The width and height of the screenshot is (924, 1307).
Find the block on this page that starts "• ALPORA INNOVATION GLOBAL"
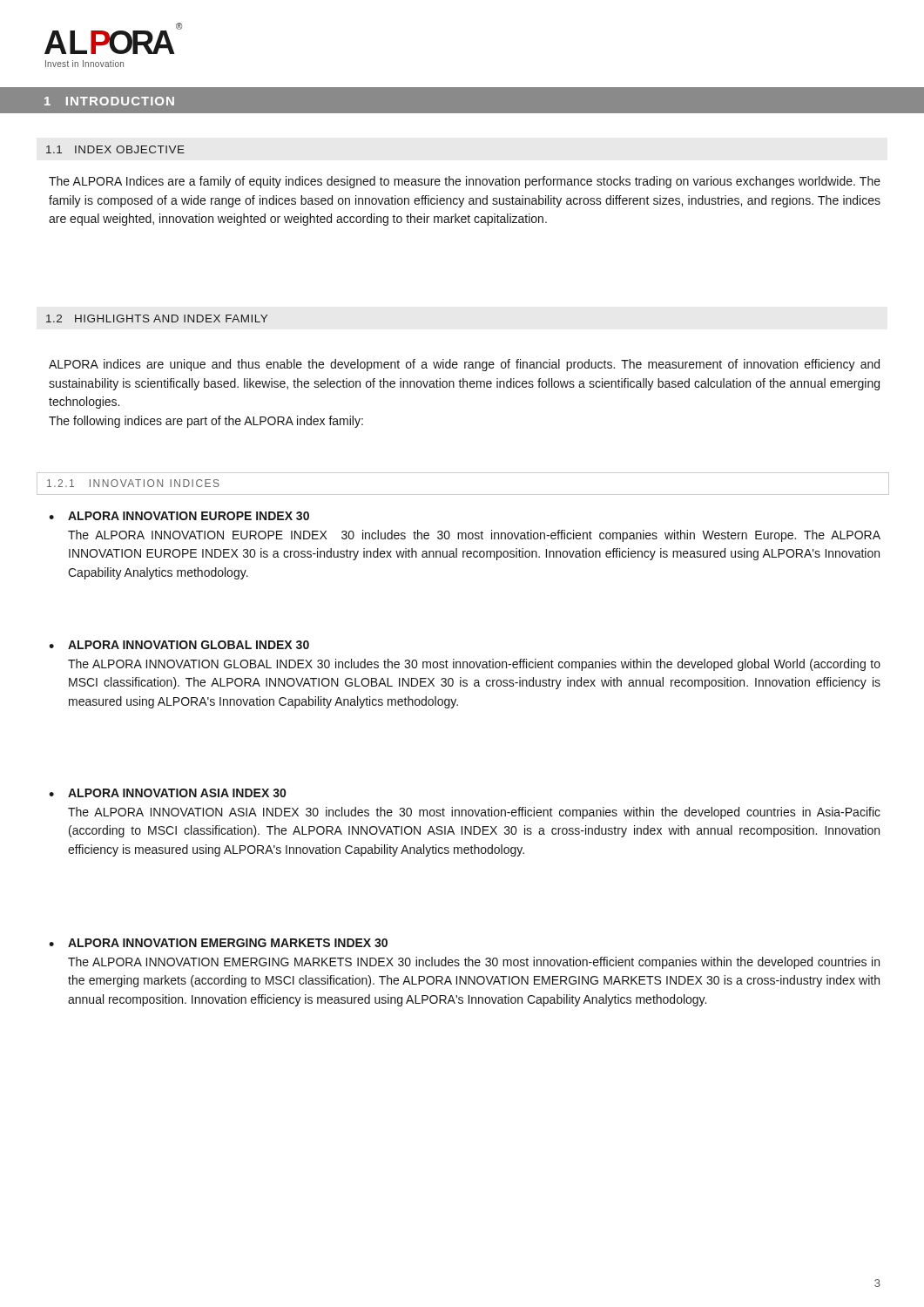[x=465, y=674]
